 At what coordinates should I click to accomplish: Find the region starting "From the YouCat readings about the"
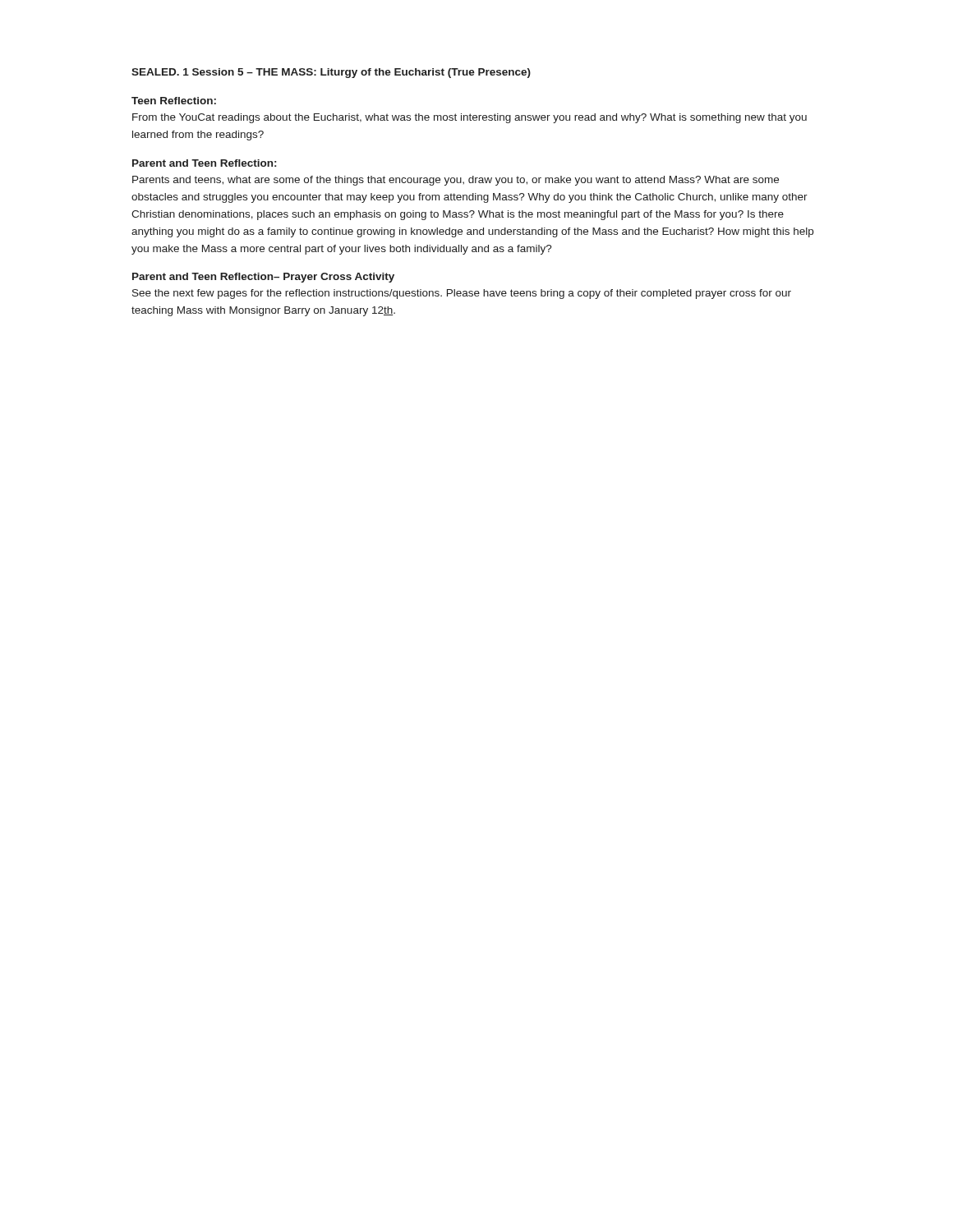point(469,126)
